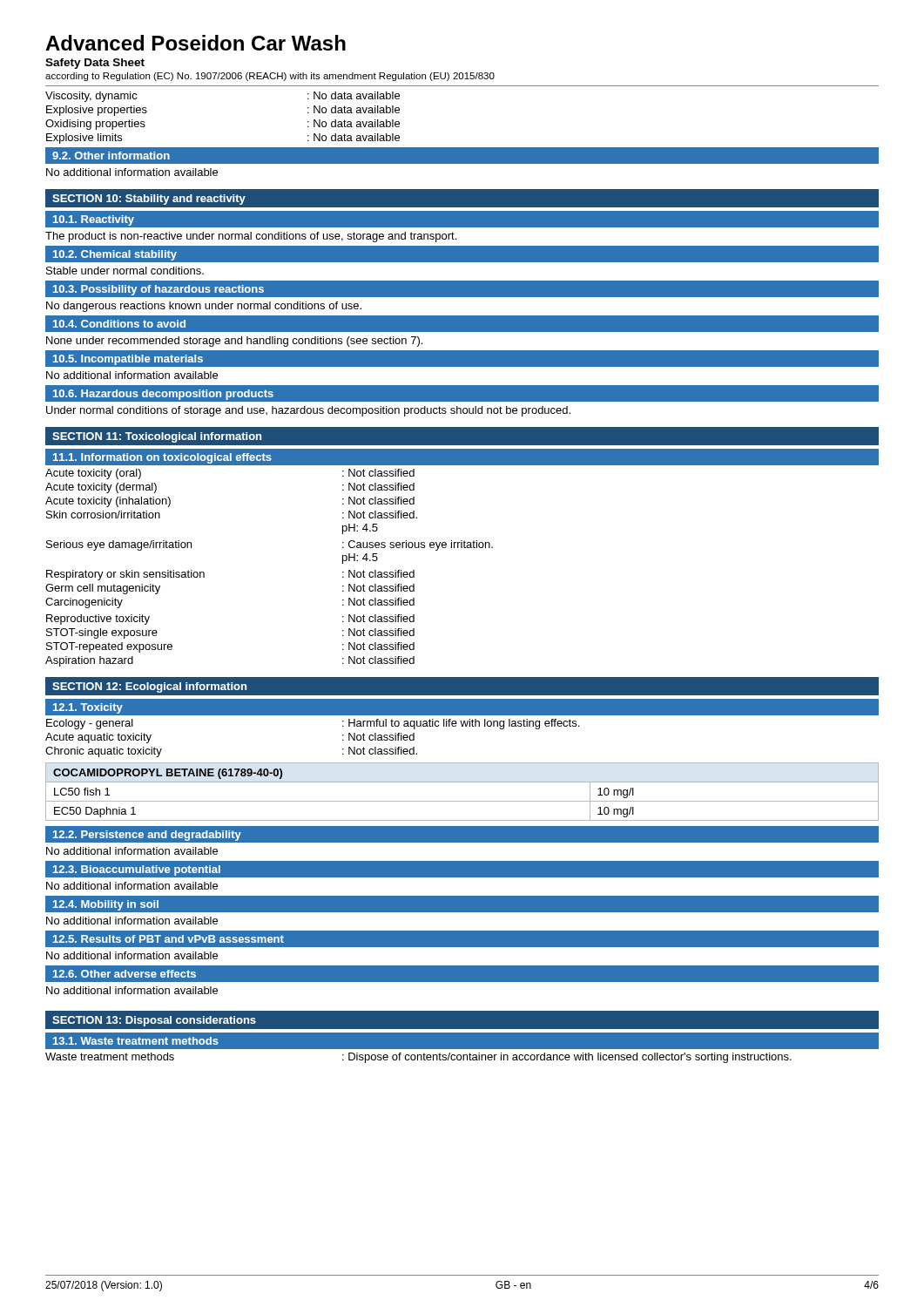Select the section header that says "10.6. Hazardous decomposition products"

tap(462, 393)
